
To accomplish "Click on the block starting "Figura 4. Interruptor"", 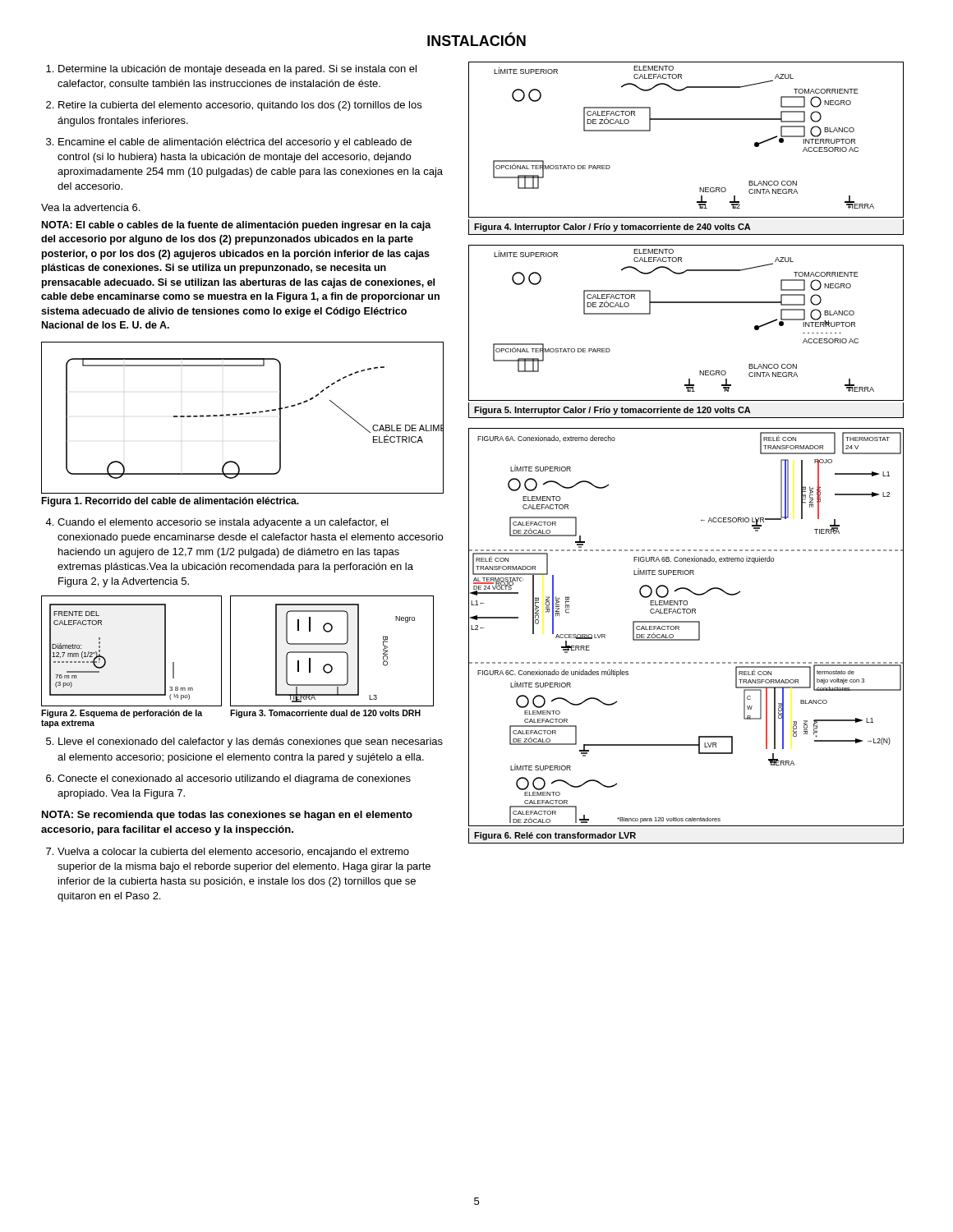I will tap(612, 227).
